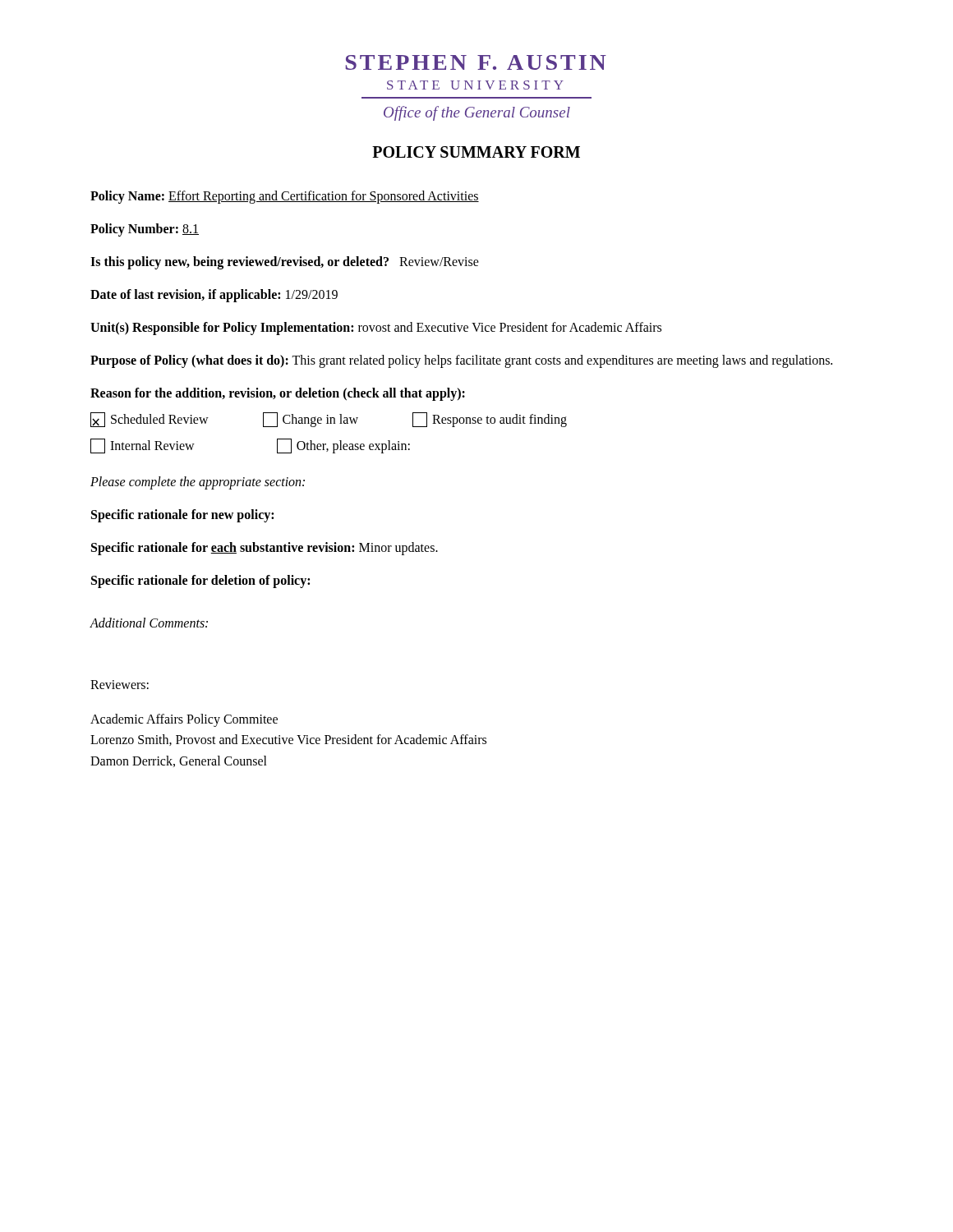
Task: Point to the element starting "Specific rationale for new policy:"
Action: [x=182, y=516]
